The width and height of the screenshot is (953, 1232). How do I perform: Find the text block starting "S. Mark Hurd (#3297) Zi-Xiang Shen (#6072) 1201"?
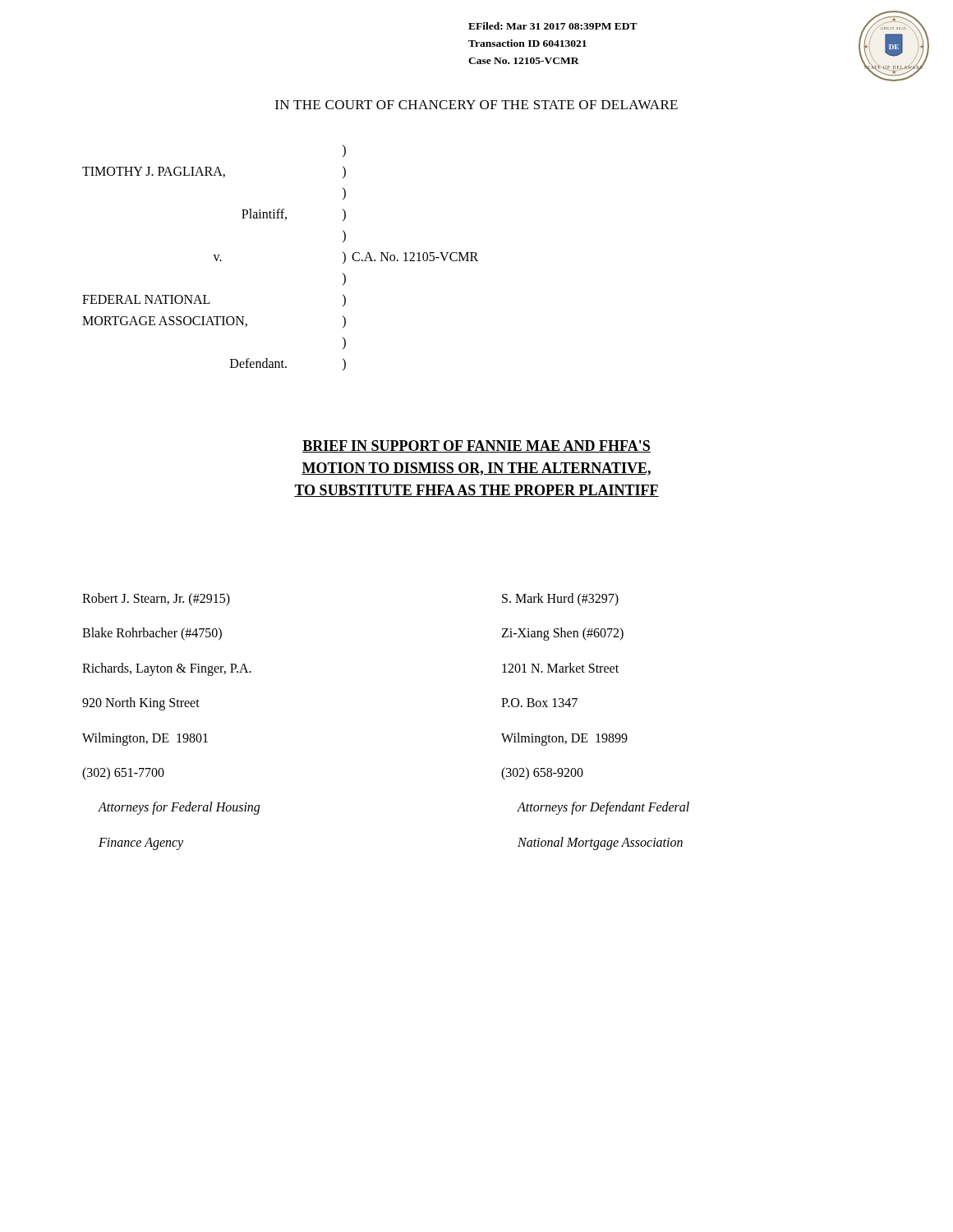click(560, 600)
